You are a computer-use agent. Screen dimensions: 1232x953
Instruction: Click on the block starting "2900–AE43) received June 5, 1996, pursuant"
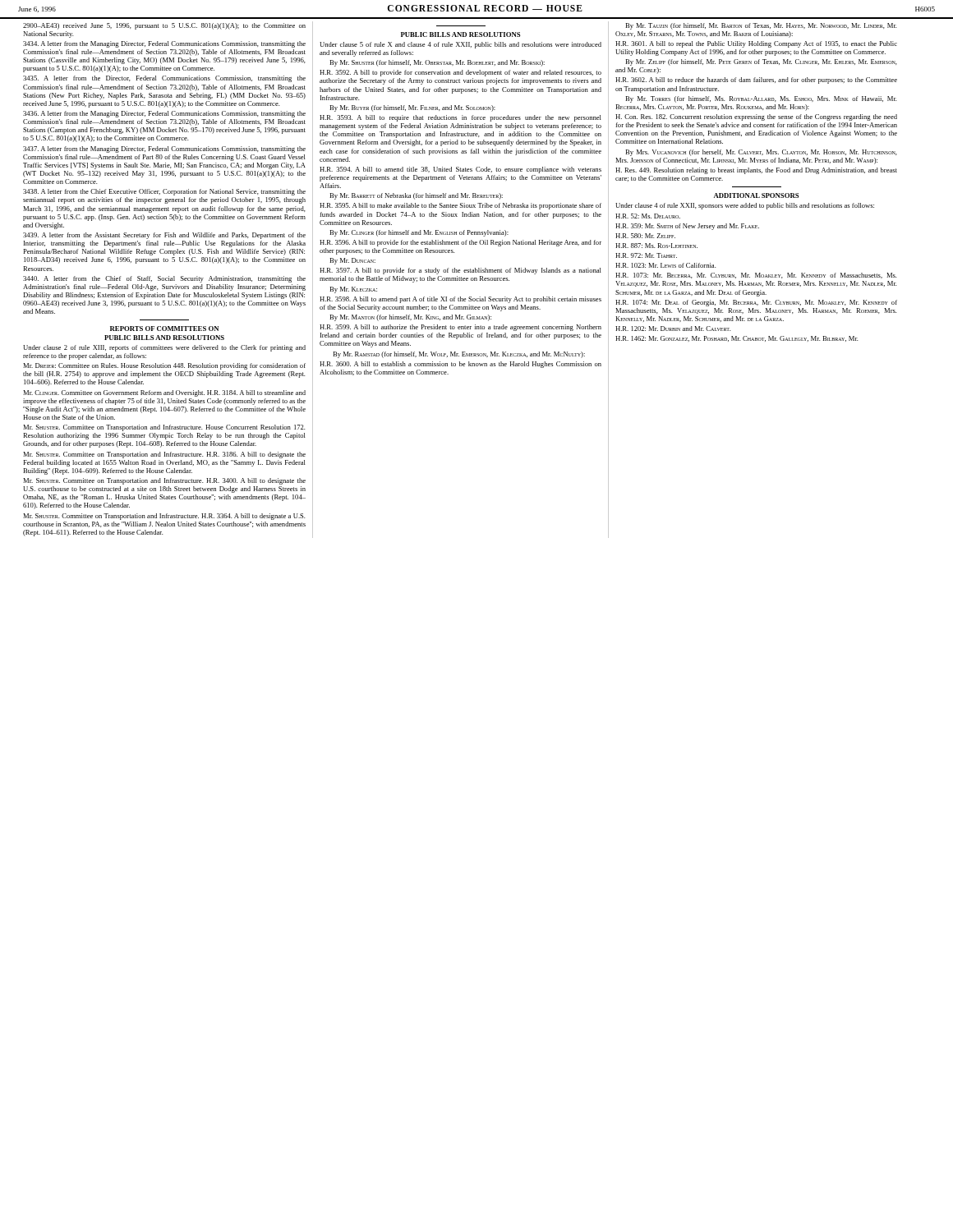pos(164,168)
